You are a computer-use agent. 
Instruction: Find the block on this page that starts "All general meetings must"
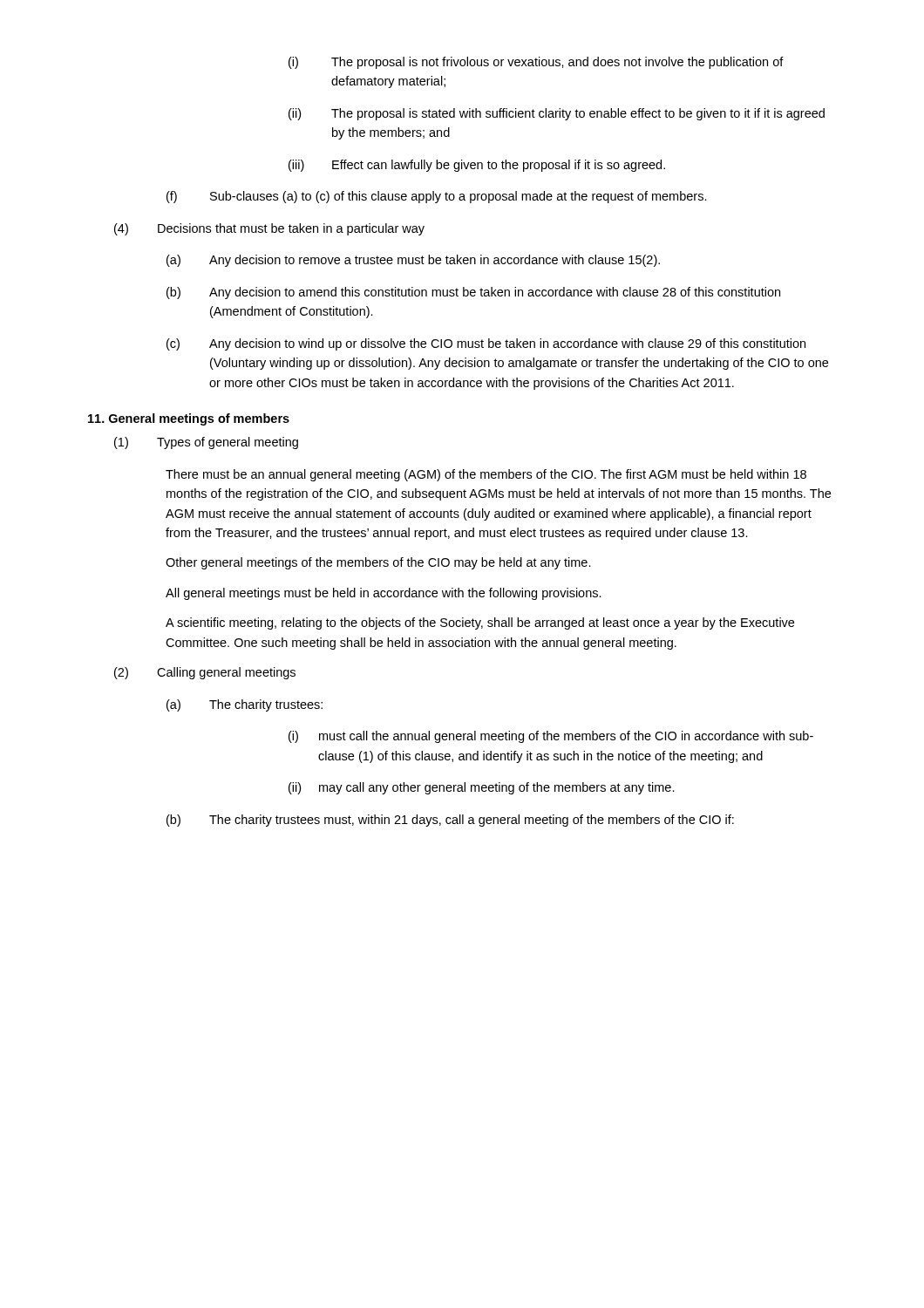(384, 593)
